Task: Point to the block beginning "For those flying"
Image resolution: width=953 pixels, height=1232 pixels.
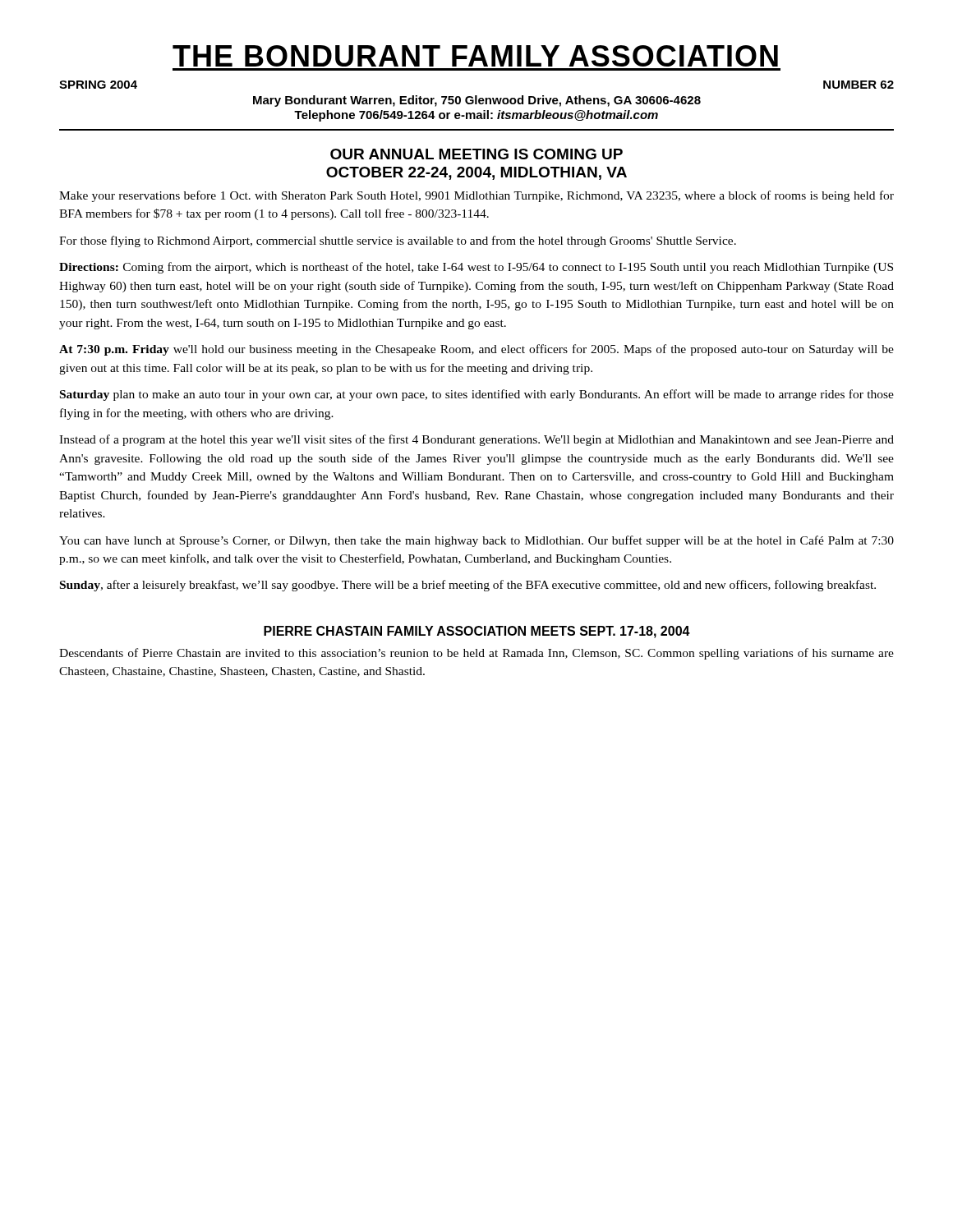Action: click(x=398, y=240)
